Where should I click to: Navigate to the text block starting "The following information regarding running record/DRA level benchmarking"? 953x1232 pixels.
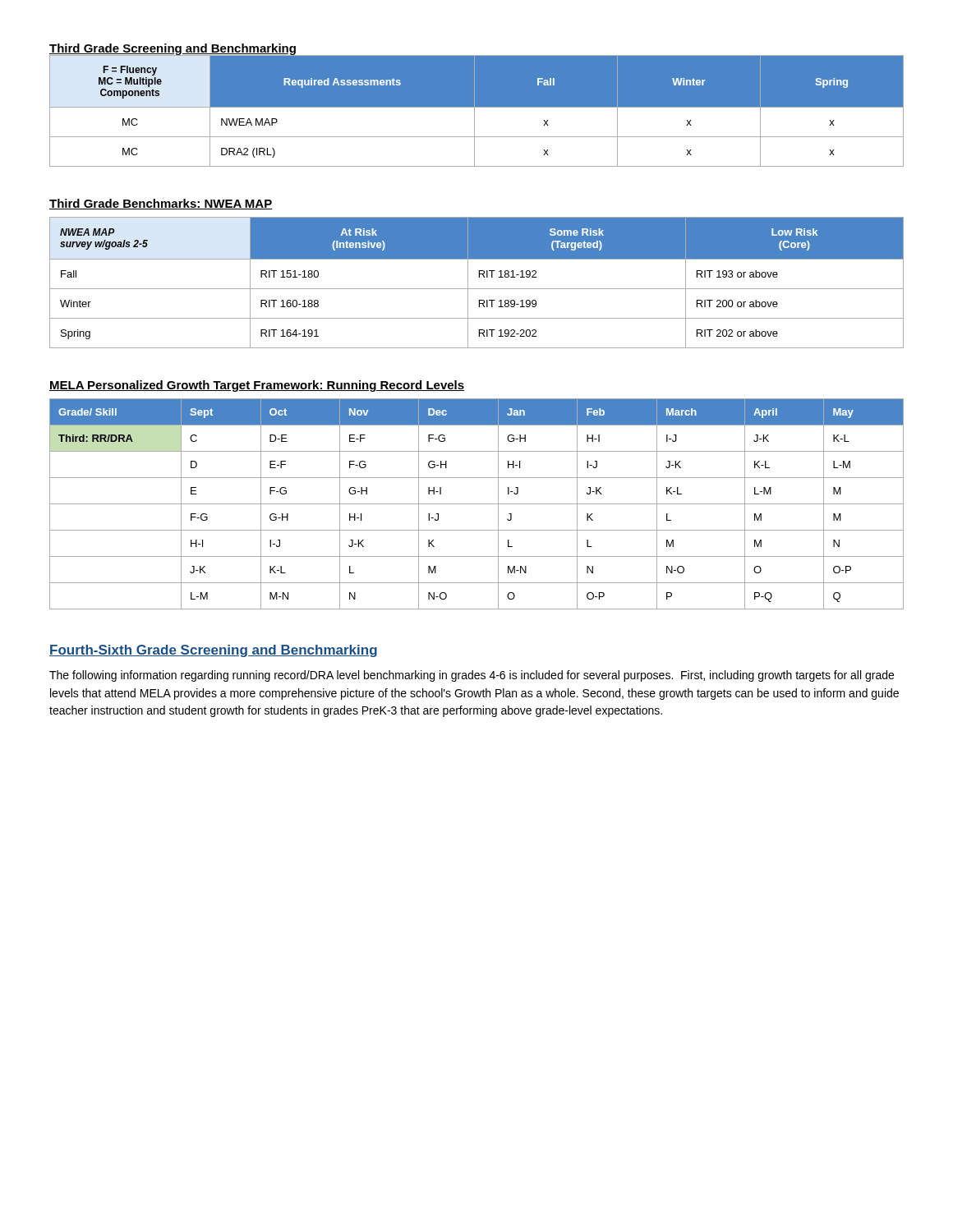[476, 694]
